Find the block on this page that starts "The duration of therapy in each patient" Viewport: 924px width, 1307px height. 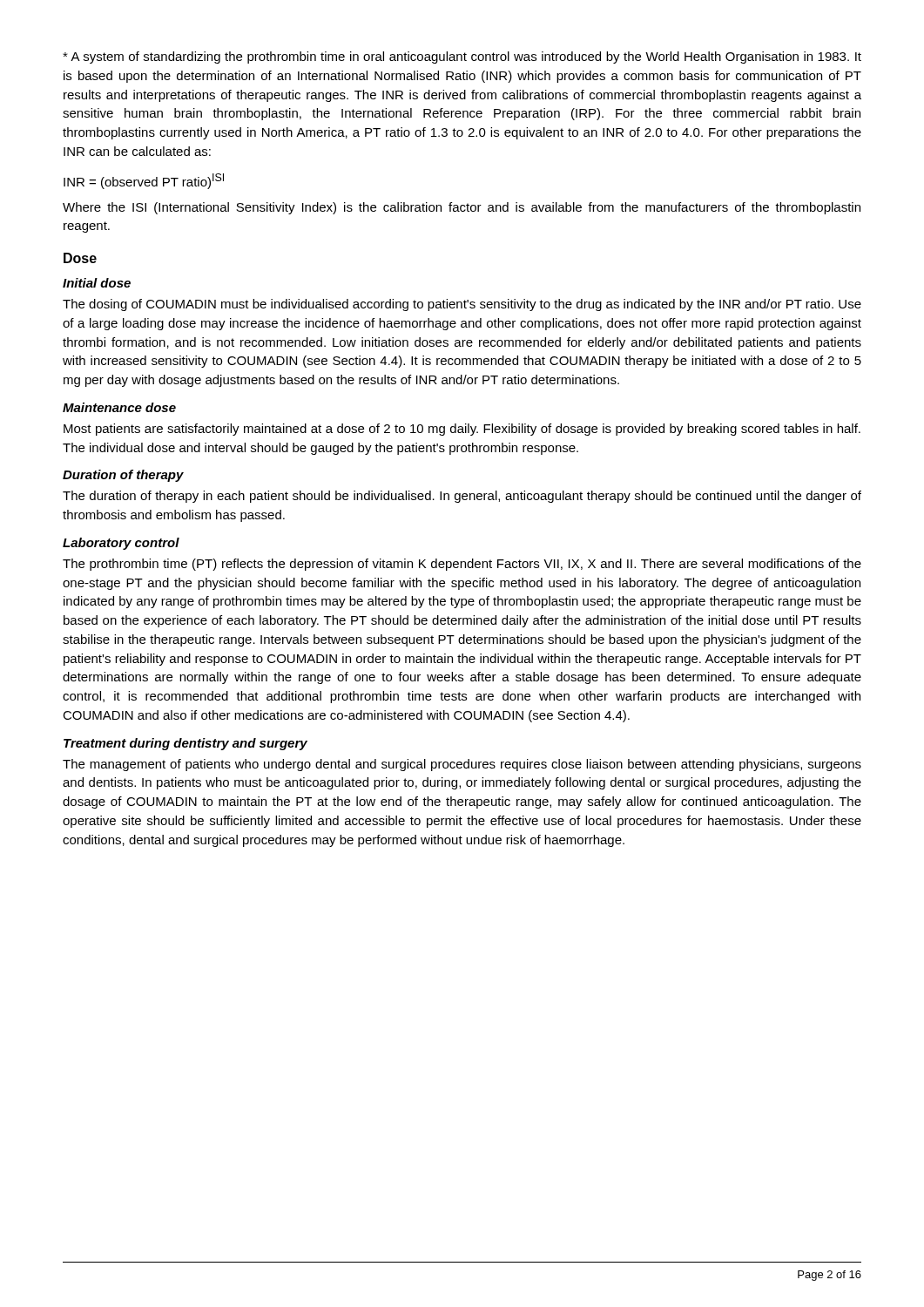(462, 505)
